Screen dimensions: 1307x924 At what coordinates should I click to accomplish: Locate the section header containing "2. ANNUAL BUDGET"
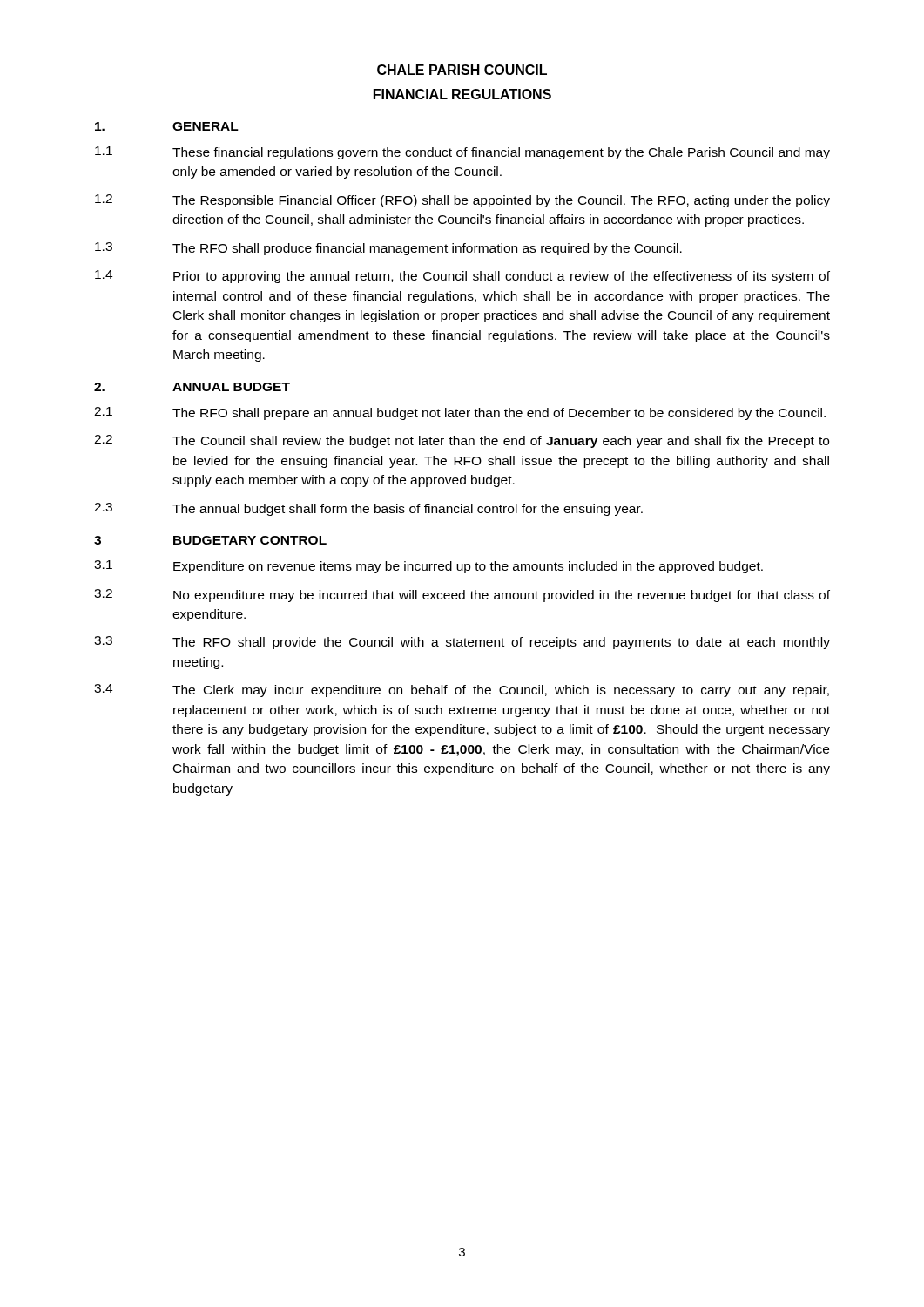(x=192, y=387)
